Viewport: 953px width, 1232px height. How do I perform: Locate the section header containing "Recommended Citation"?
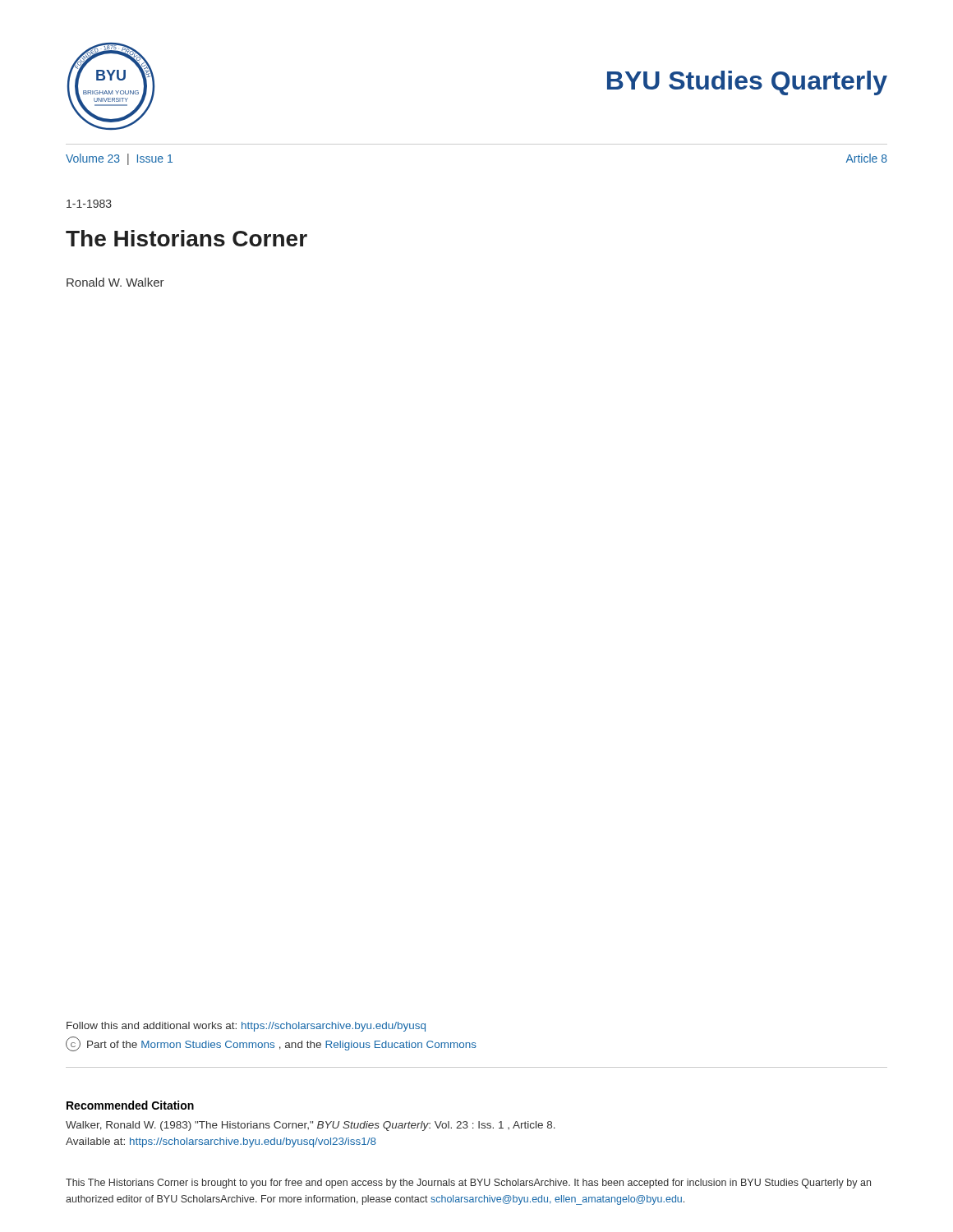point(130,1105)
